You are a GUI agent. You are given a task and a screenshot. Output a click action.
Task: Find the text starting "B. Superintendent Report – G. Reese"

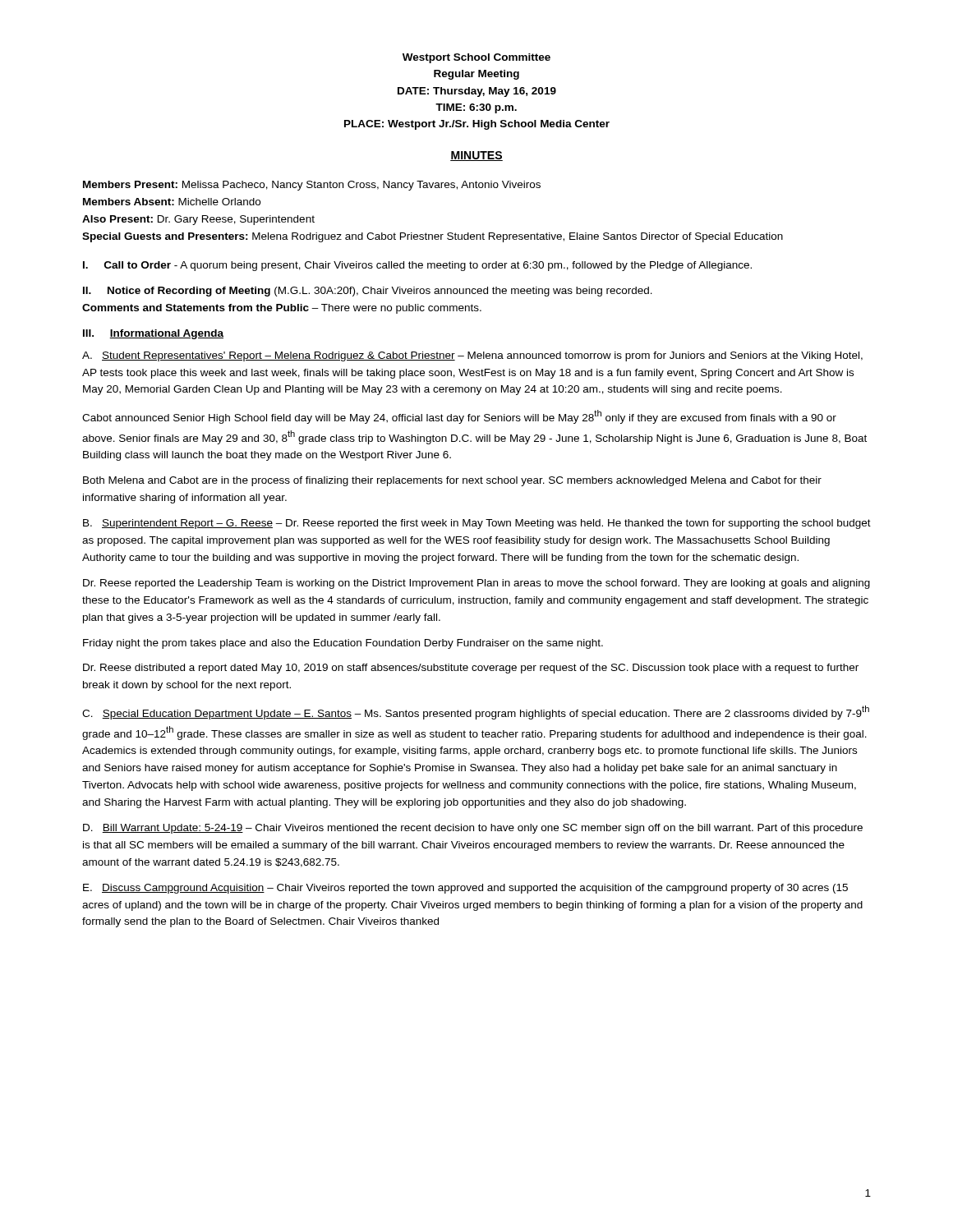tap(476, 540)
